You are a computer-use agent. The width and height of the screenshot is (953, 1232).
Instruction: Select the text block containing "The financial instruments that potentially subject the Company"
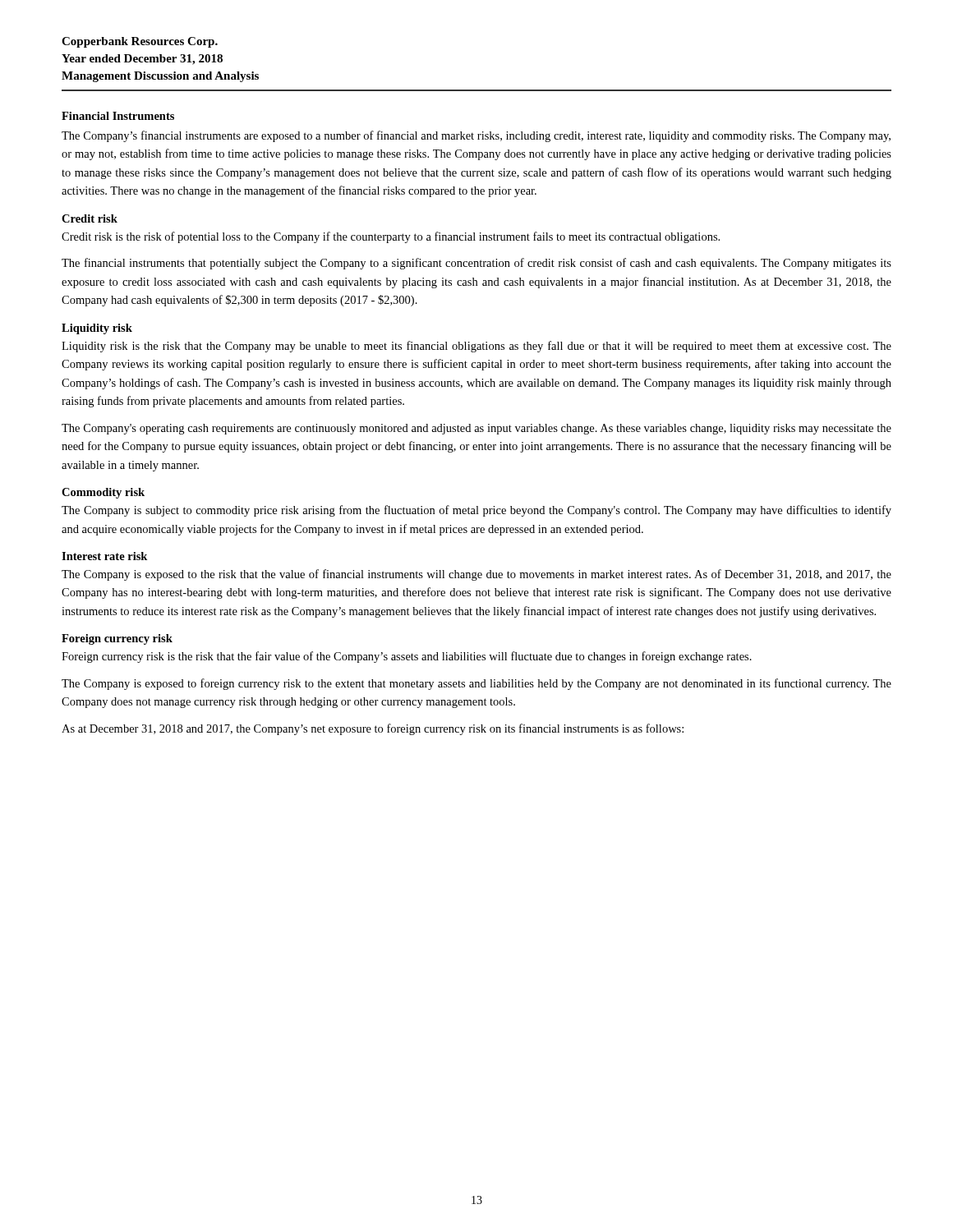tap(476, 282)
